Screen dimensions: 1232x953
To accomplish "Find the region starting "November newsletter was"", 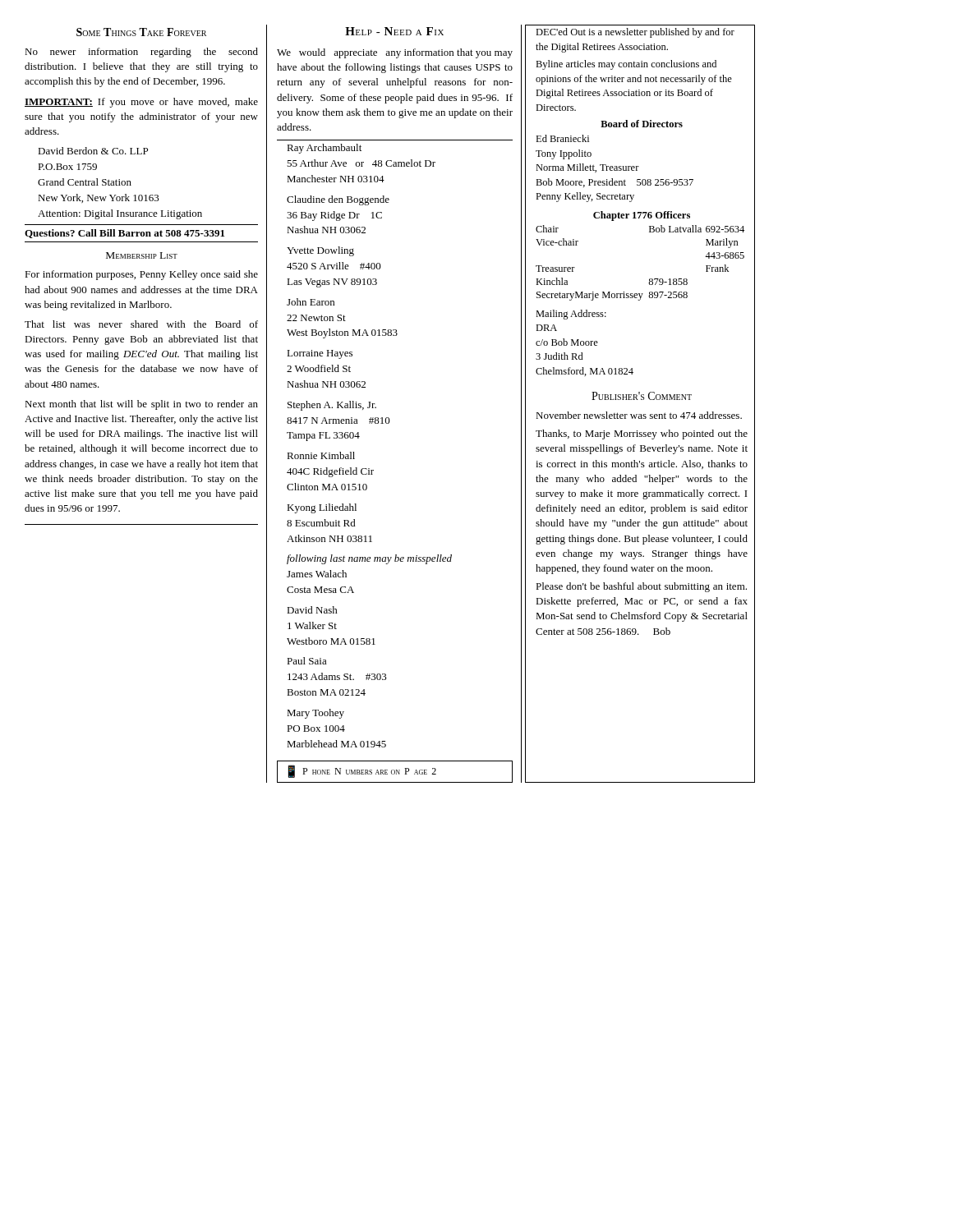I will [x=642, y=523].
